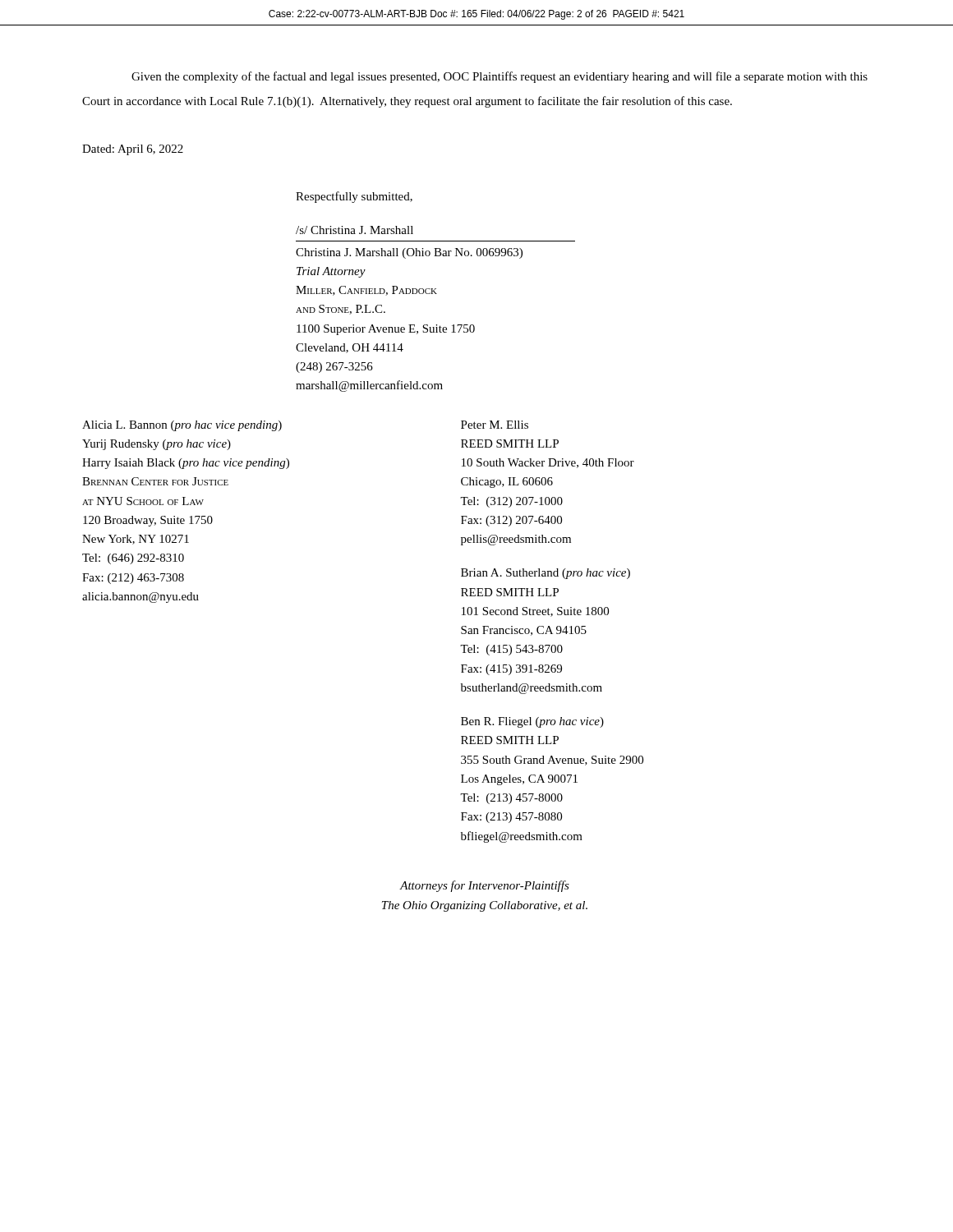Navigate to the element starting "Given the complexity of the"
953x1232 pixels.
click(x=475, y=89)
